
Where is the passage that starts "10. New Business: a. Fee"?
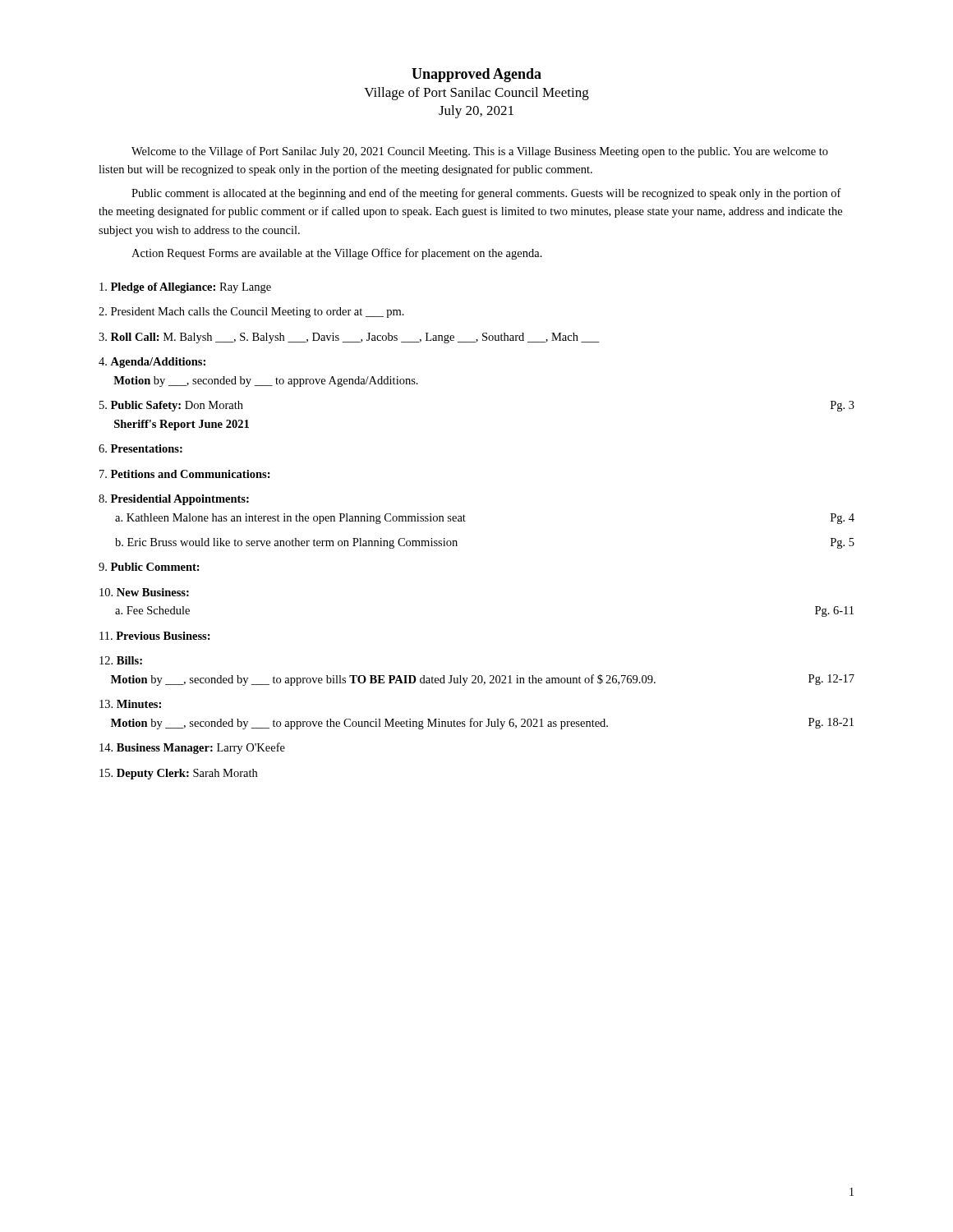[x=144, y=592]
